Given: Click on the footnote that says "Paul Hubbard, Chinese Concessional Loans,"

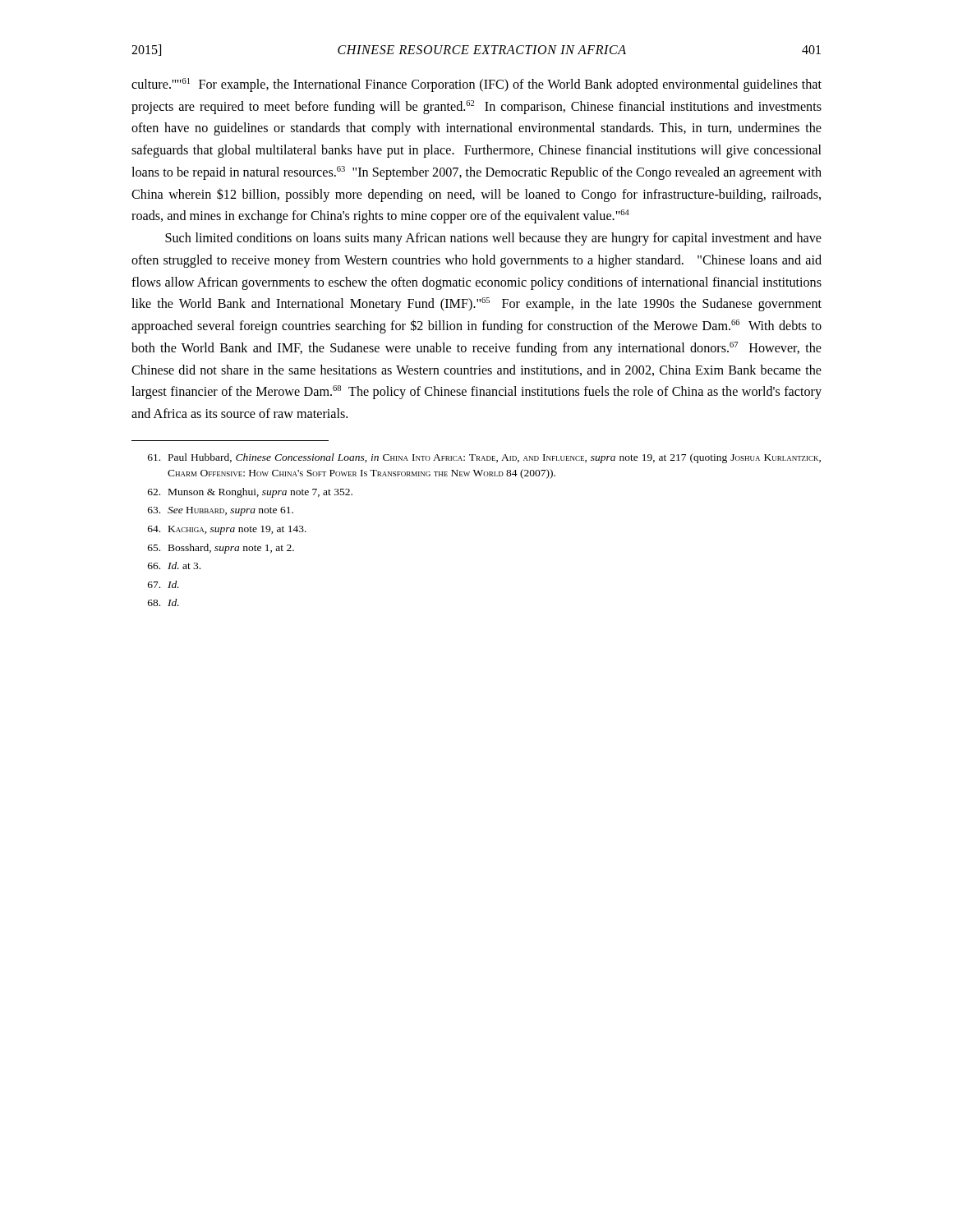Looking at the screenshot, I should pyautogui.click(x=476, y=465).
